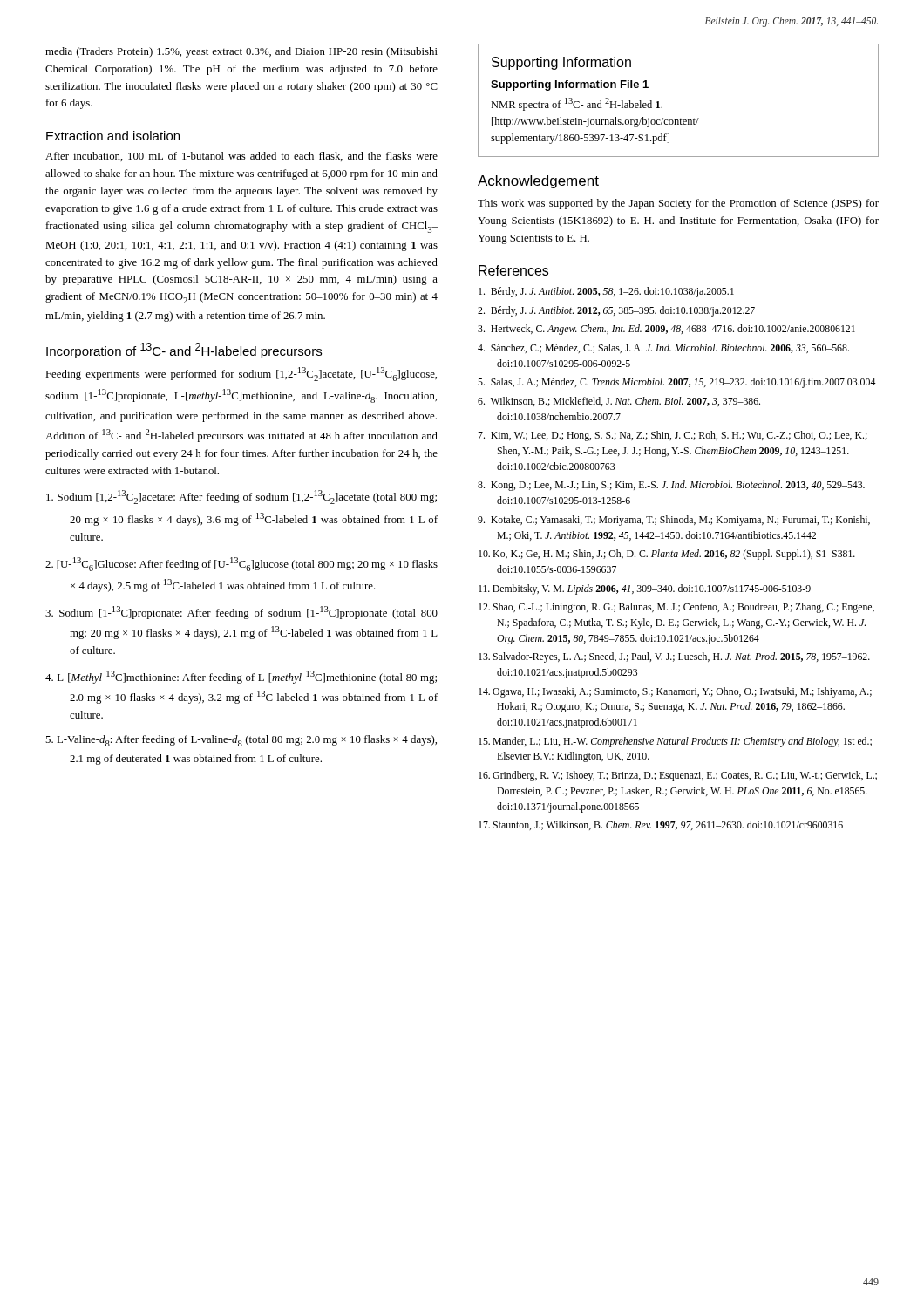
Task: Click the passage that begins "11. Dembitsky, V. M. Lipids 2006, 41,"
Action: pos(644,588)
